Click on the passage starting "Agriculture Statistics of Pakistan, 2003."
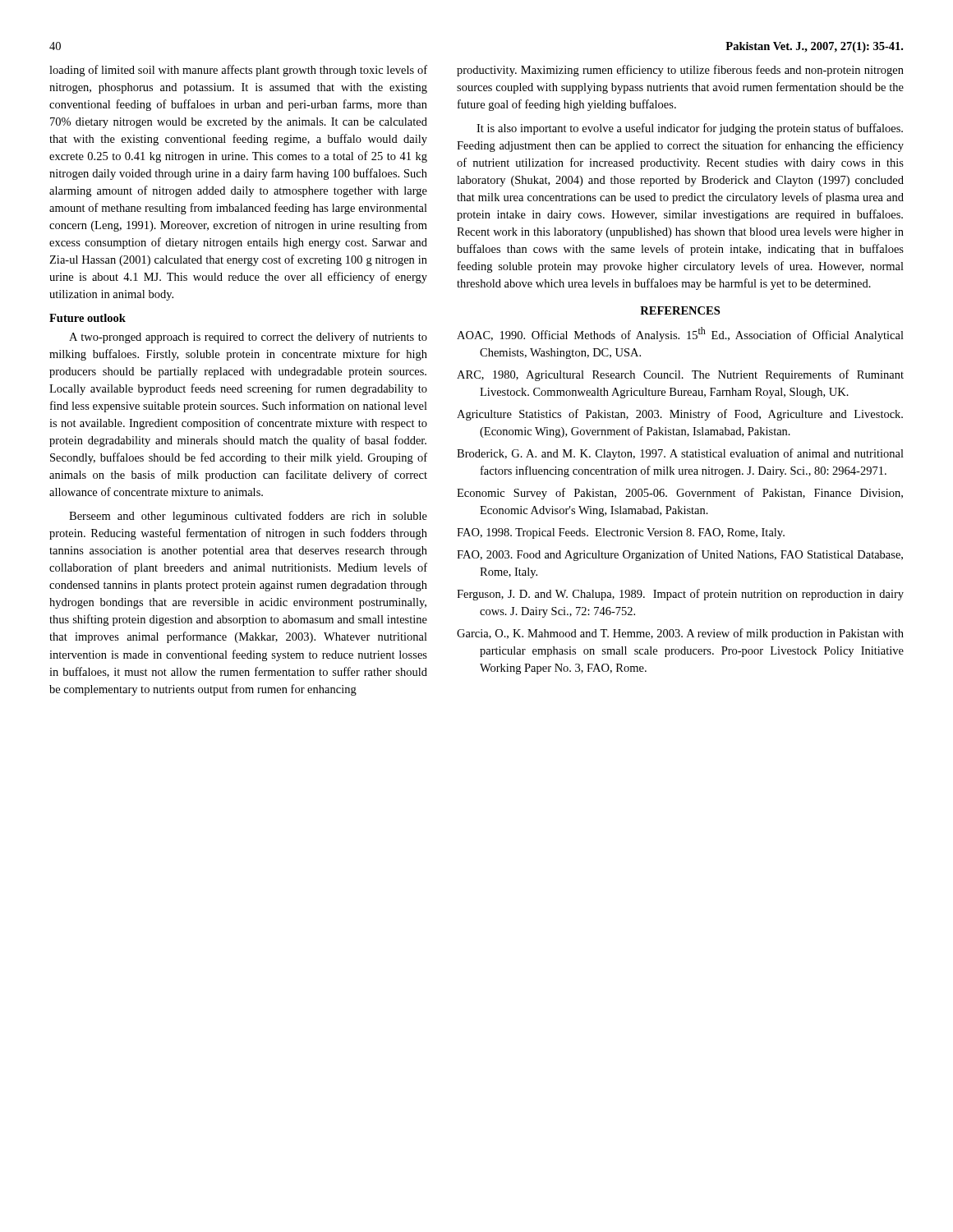The height and width of the screenshot is (1232, 953). pyautogui.click(x=680, y=423)
